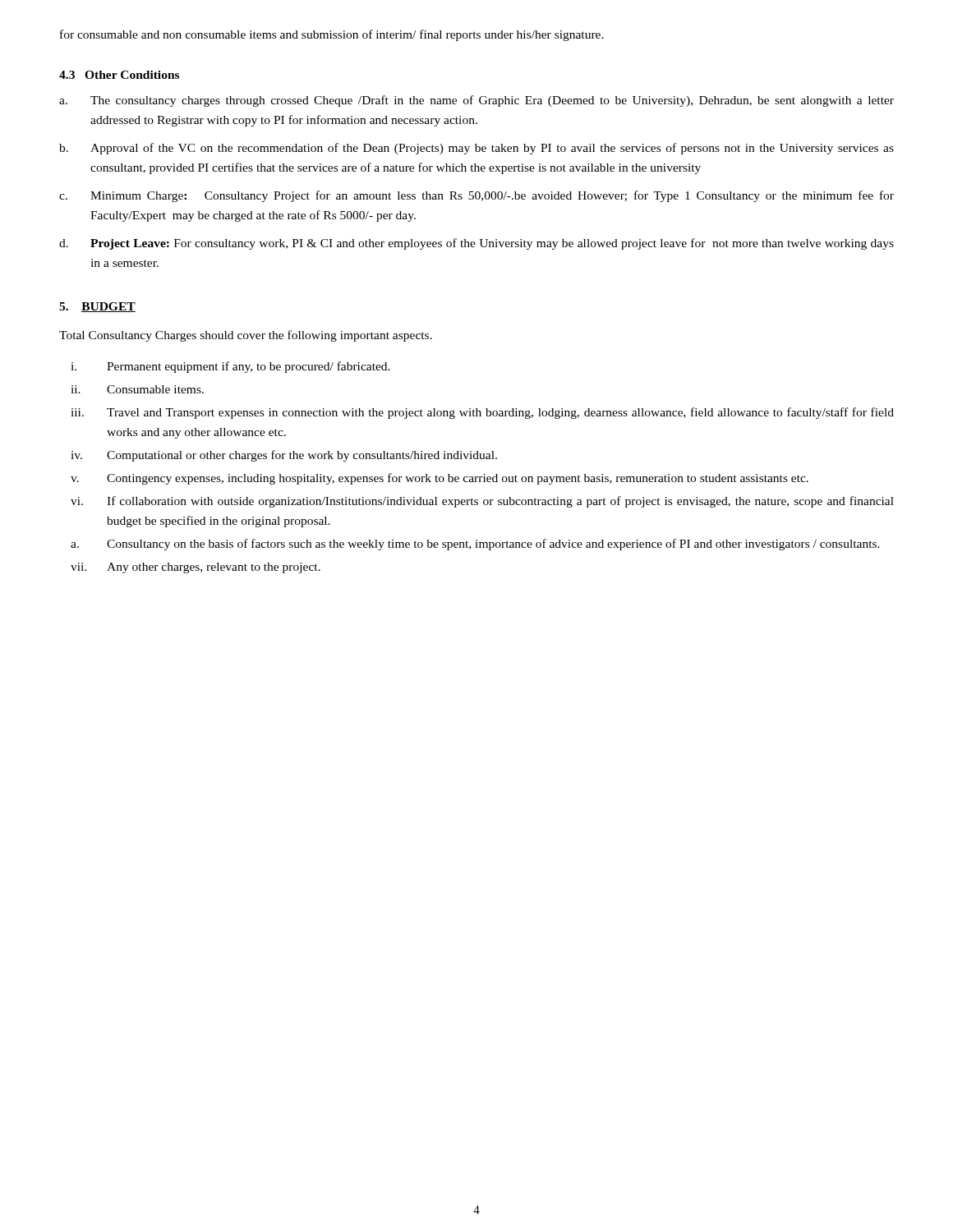Find the passage starting "iv. Computational or other charges"
This screenshot has width=953, height=1232.
pos(482,455)
